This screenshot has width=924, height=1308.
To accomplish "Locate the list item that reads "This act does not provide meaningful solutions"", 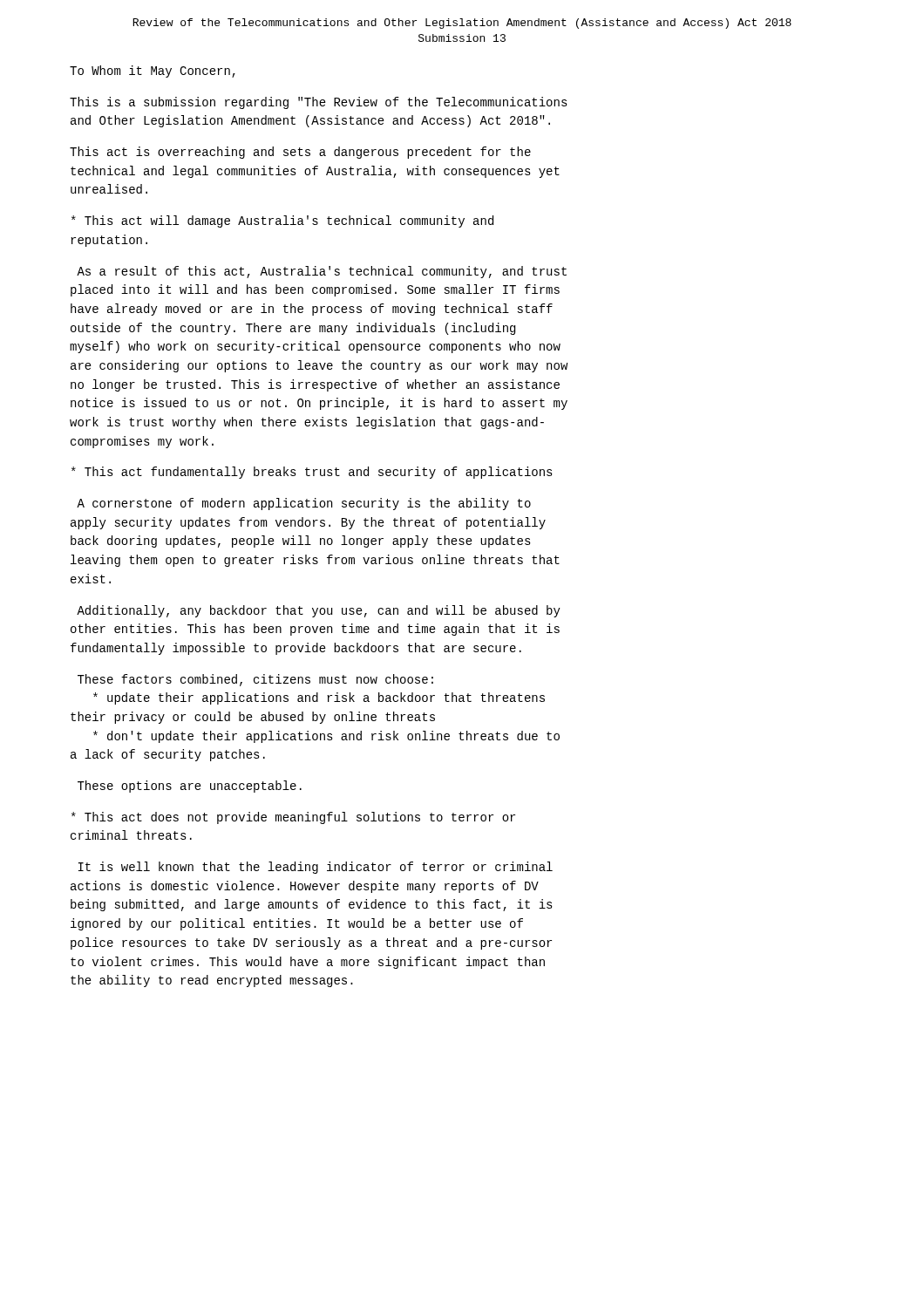I will pyautogui.click(x=293, y=827).
